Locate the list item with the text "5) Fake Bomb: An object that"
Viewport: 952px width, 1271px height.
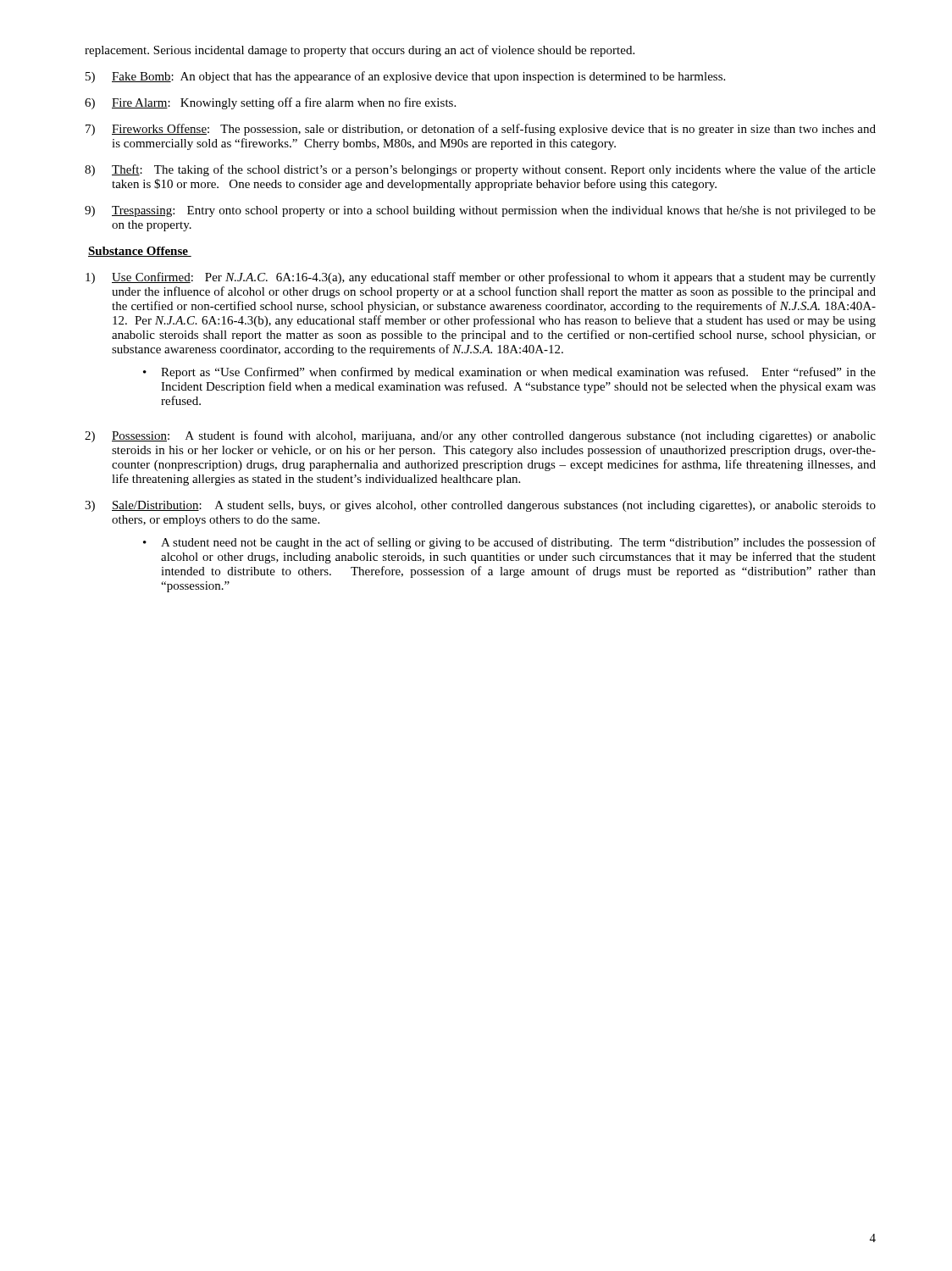coord(480,77)
